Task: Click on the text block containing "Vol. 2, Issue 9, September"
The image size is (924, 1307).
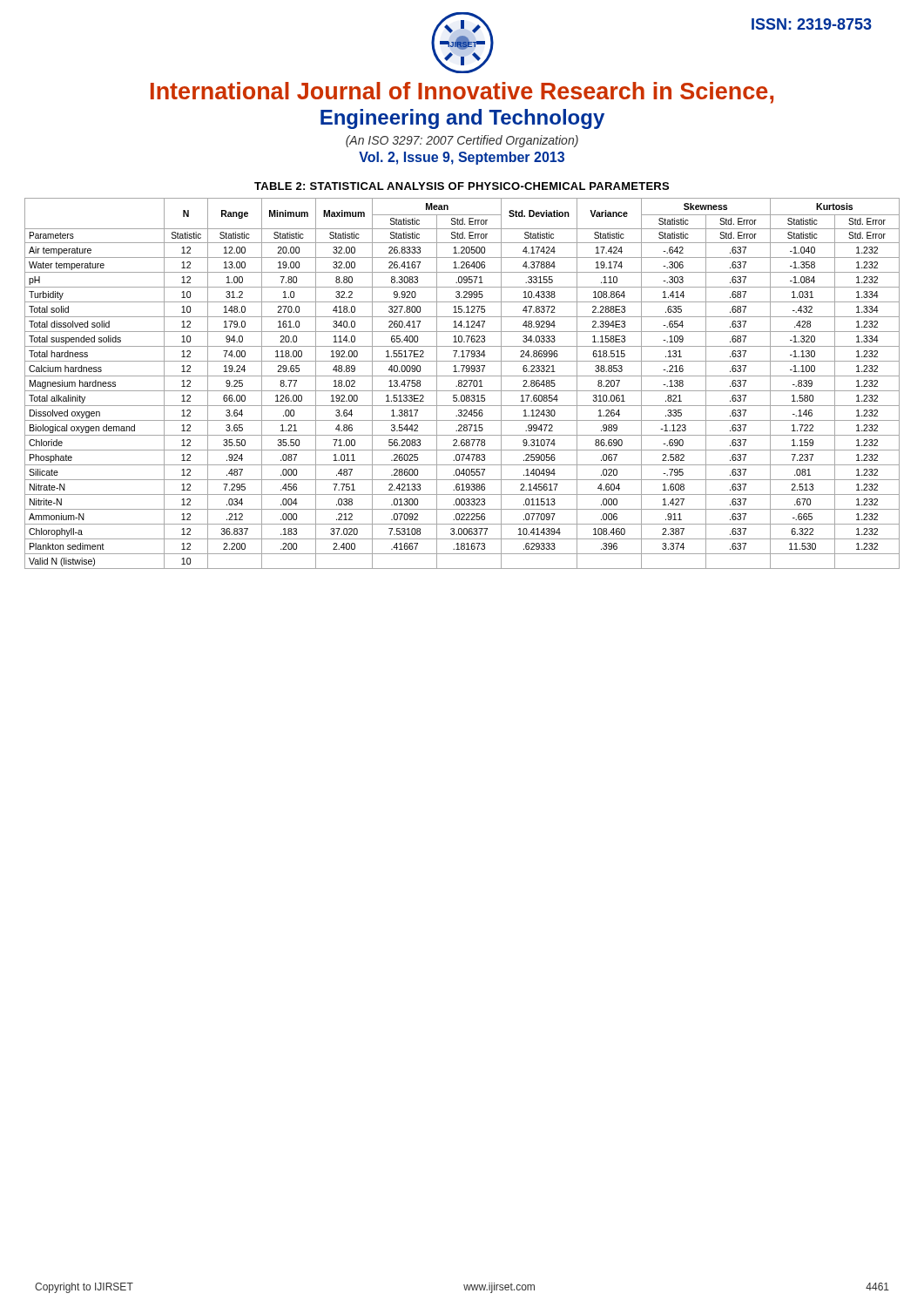Action: point(462,157)
